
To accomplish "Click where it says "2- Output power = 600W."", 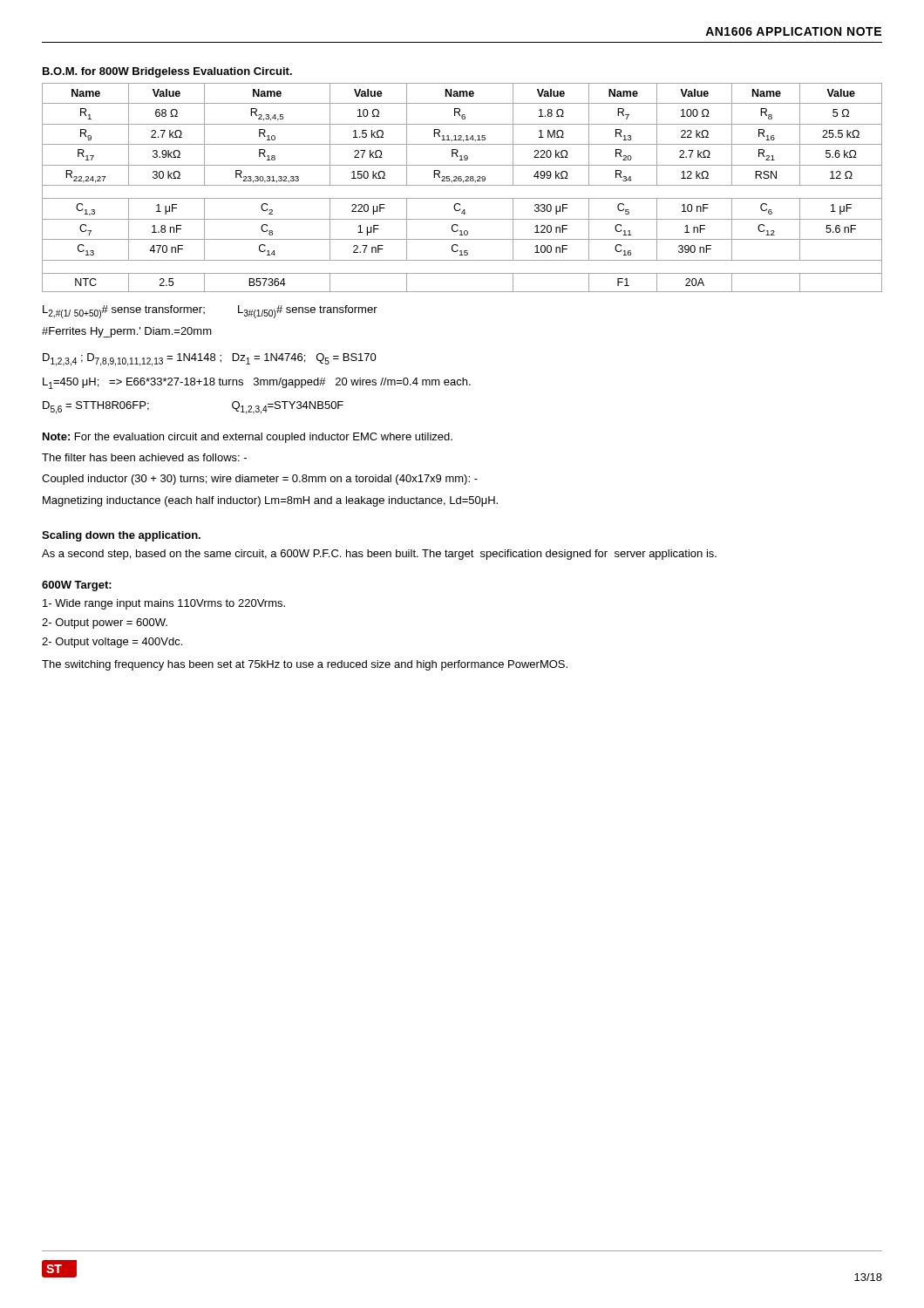I will point(105,622).
